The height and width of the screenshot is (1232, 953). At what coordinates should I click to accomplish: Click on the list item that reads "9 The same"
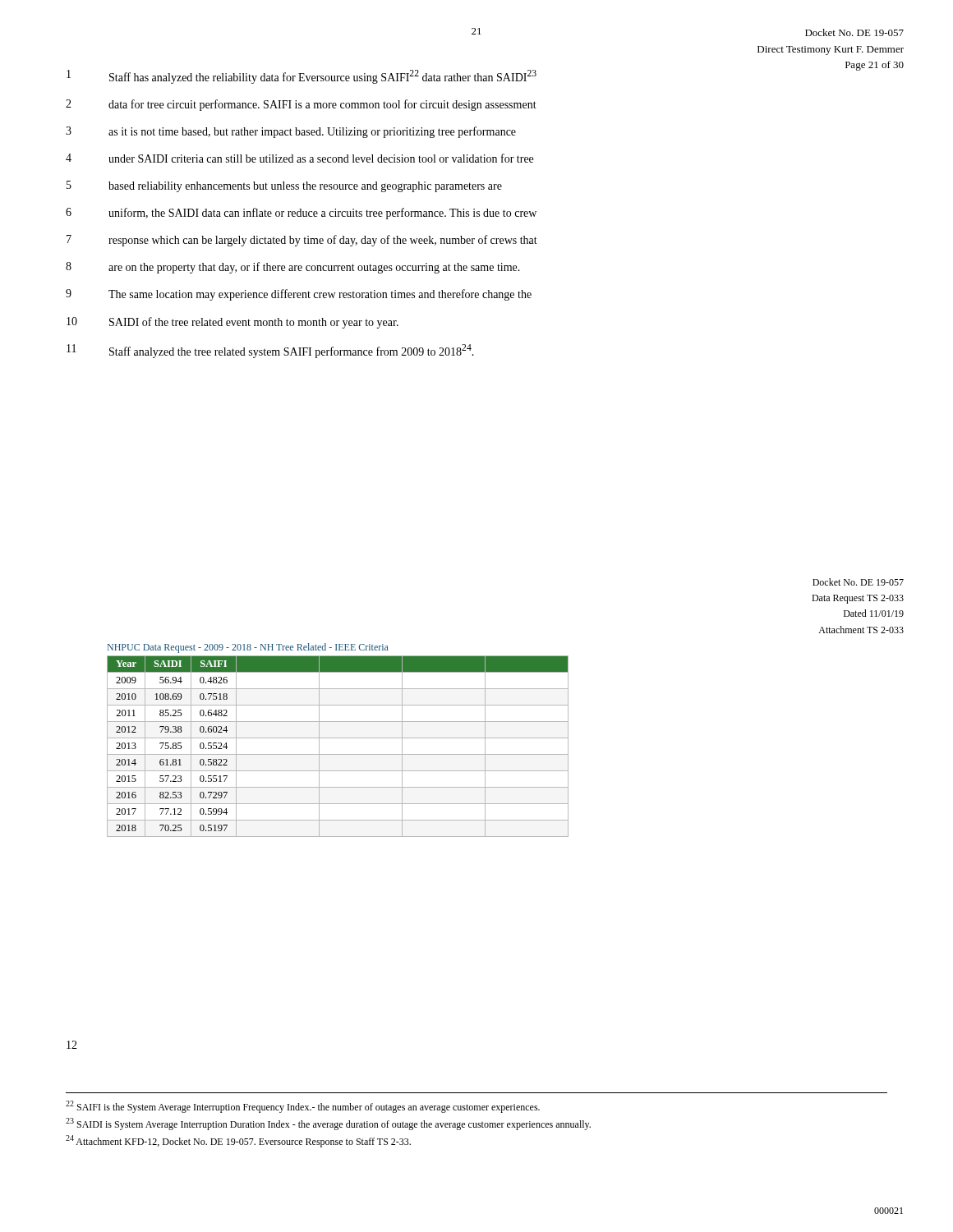click(476, 295)
